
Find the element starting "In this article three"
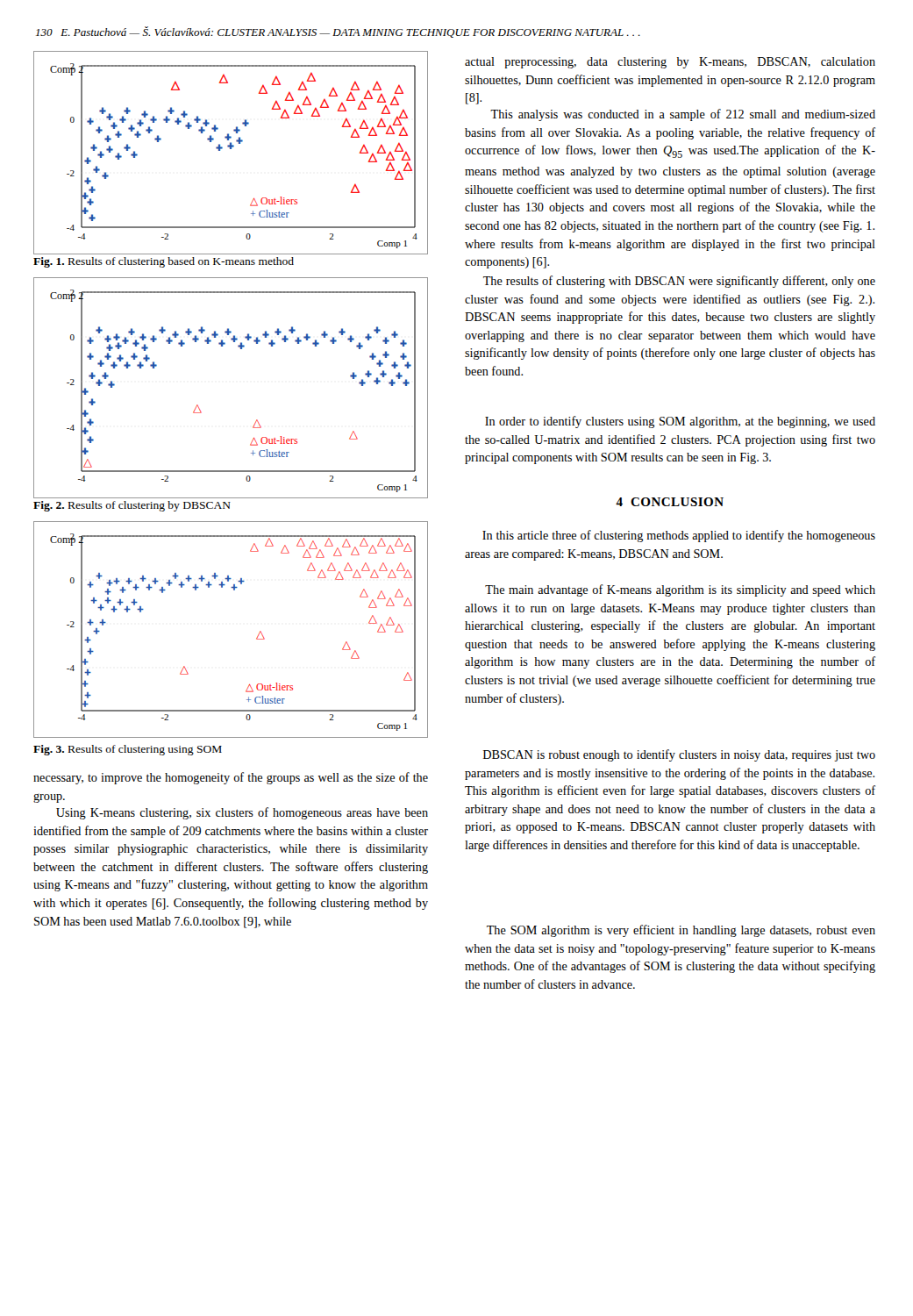[670, 544]
